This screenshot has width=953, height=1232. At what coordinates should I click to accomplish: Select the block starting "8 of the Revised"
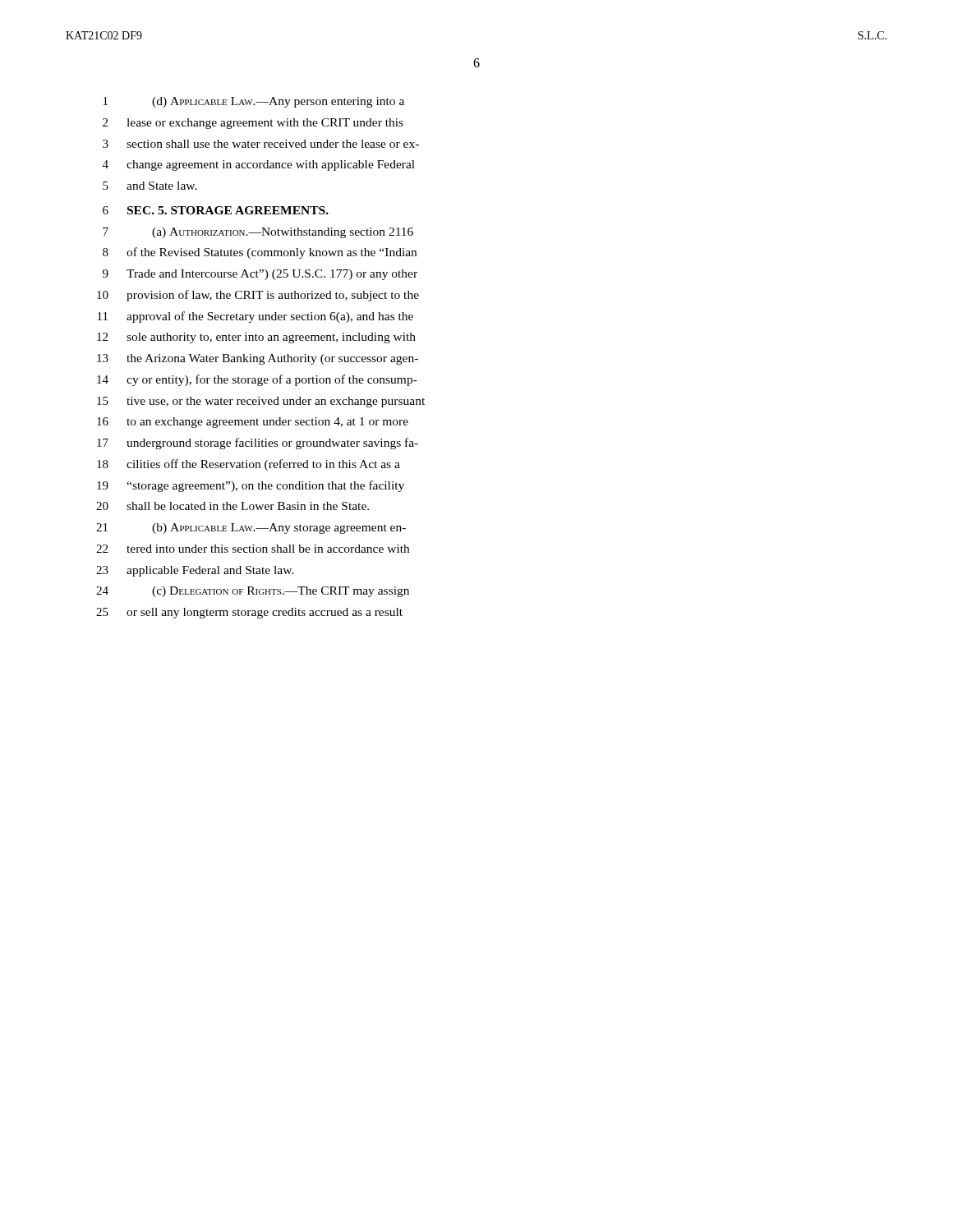[260, 253]
